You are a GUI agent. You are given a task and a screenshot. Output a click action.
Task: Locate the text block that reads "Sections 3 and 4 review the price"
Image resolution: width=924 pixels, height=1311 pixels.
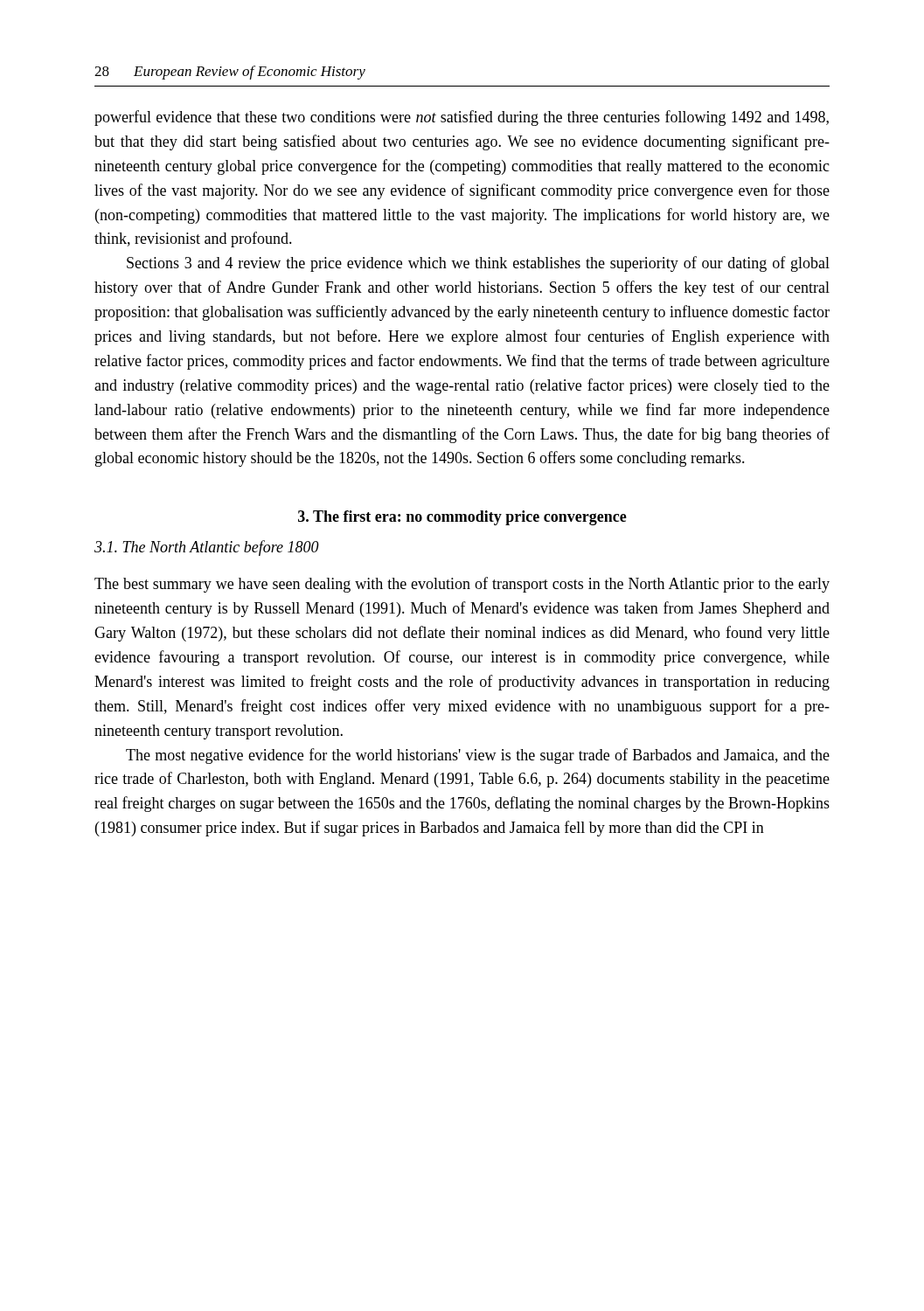point(462,362)
